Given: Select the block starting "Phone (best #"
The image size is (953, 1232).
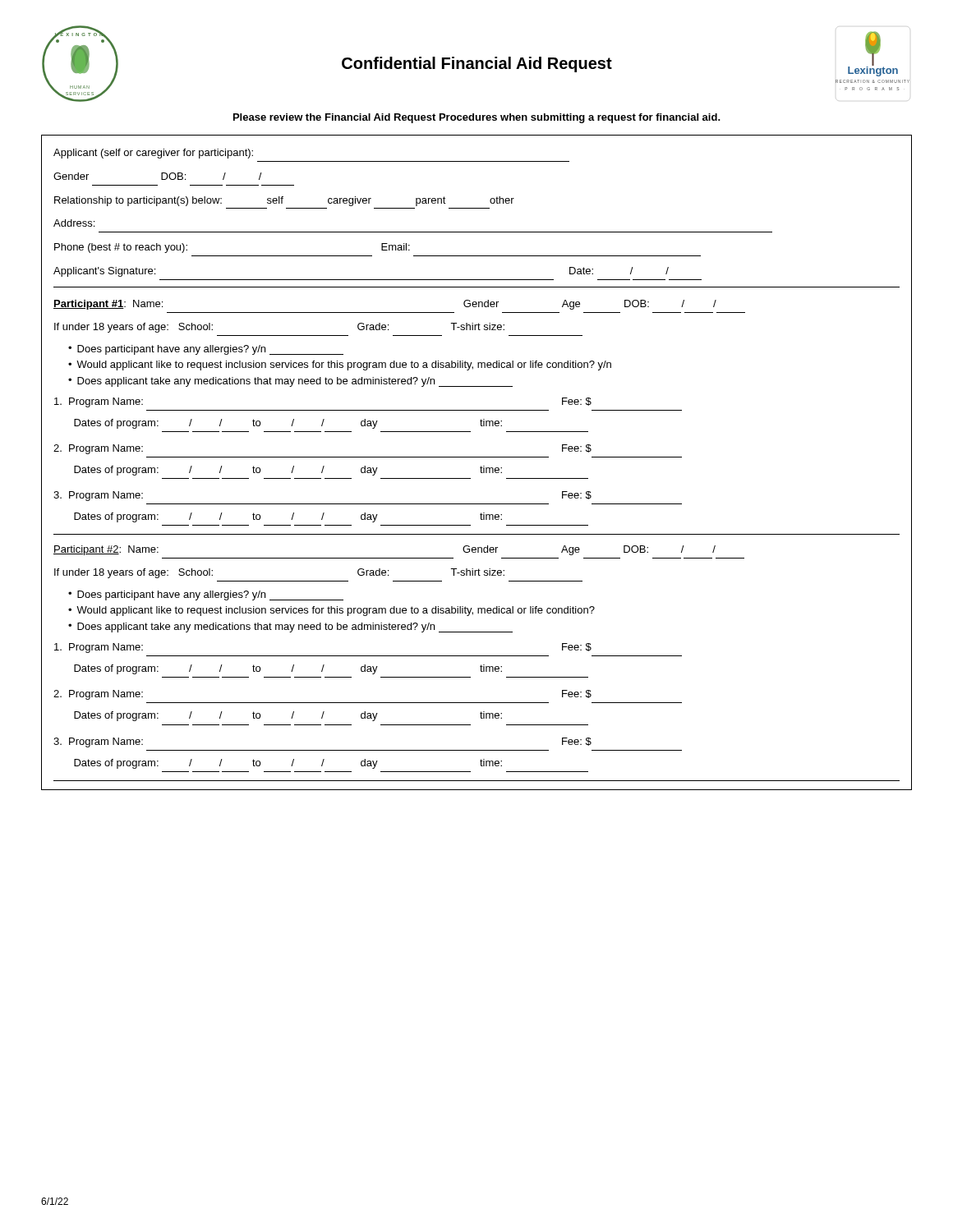Looking at the screenshot, I should pos(377,247).
